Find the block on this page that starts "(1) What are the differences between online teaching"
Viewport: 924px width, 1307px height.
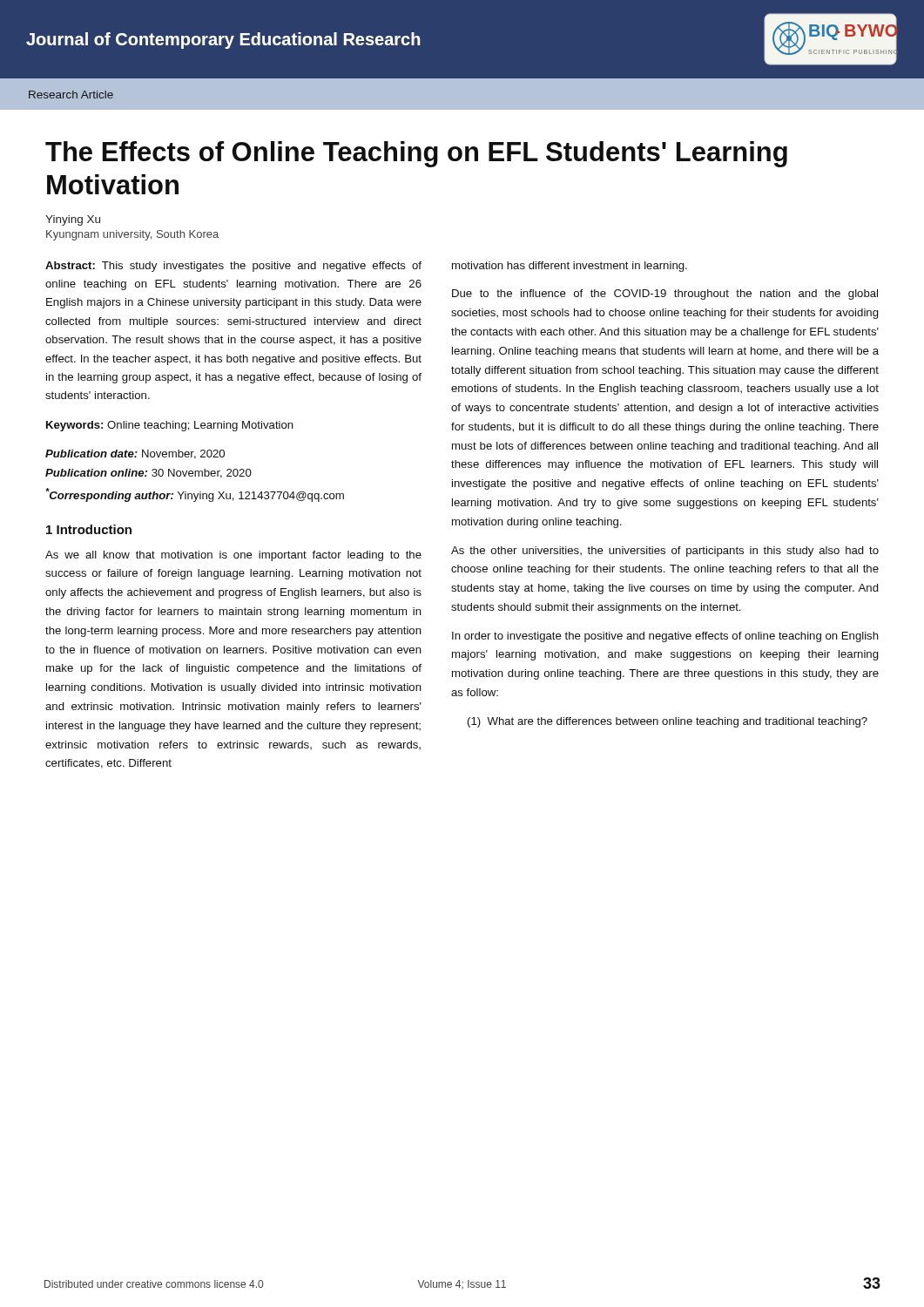click(667, 721)
